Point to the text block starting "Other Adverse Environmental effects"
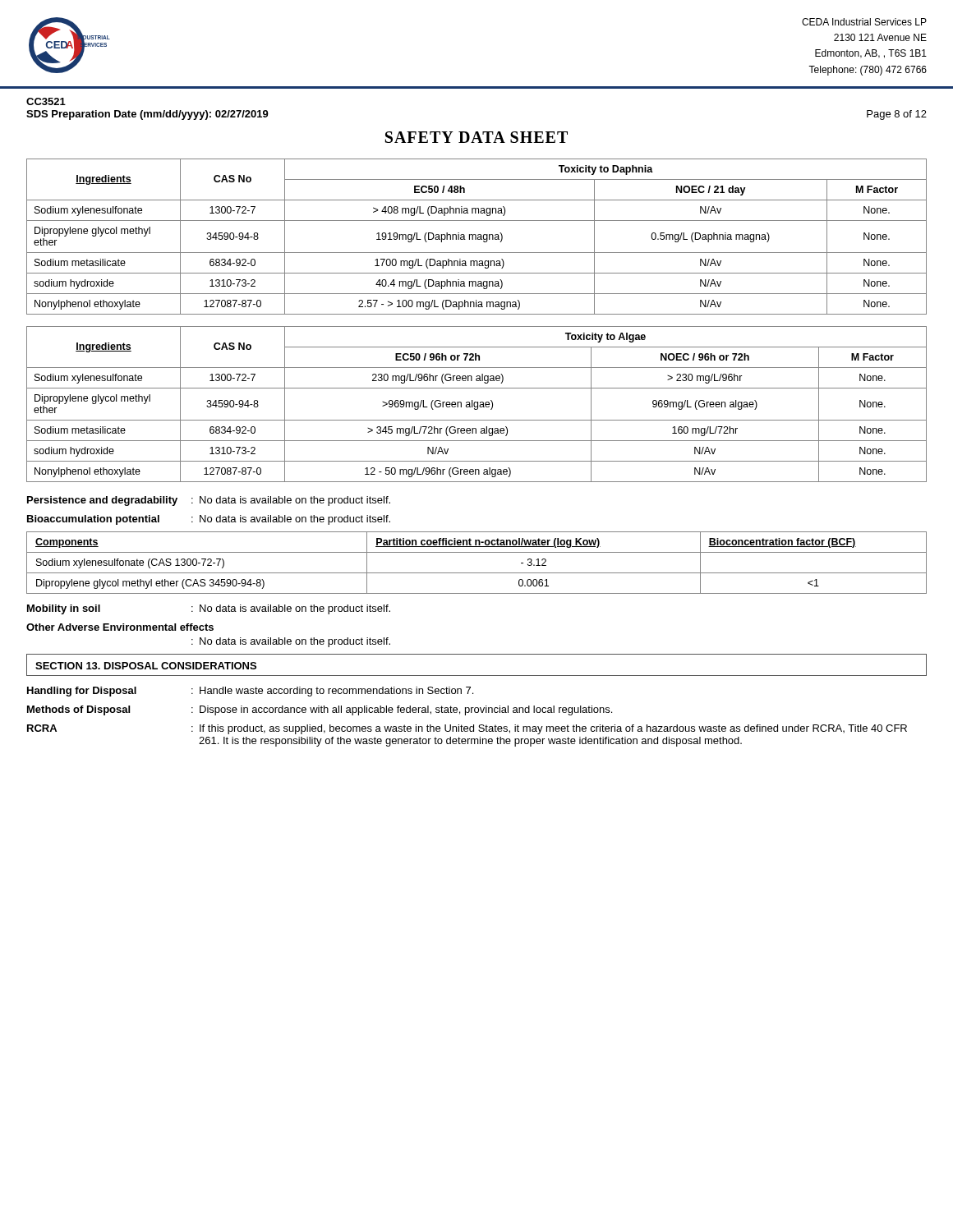953x1232 pixels. 120,627
